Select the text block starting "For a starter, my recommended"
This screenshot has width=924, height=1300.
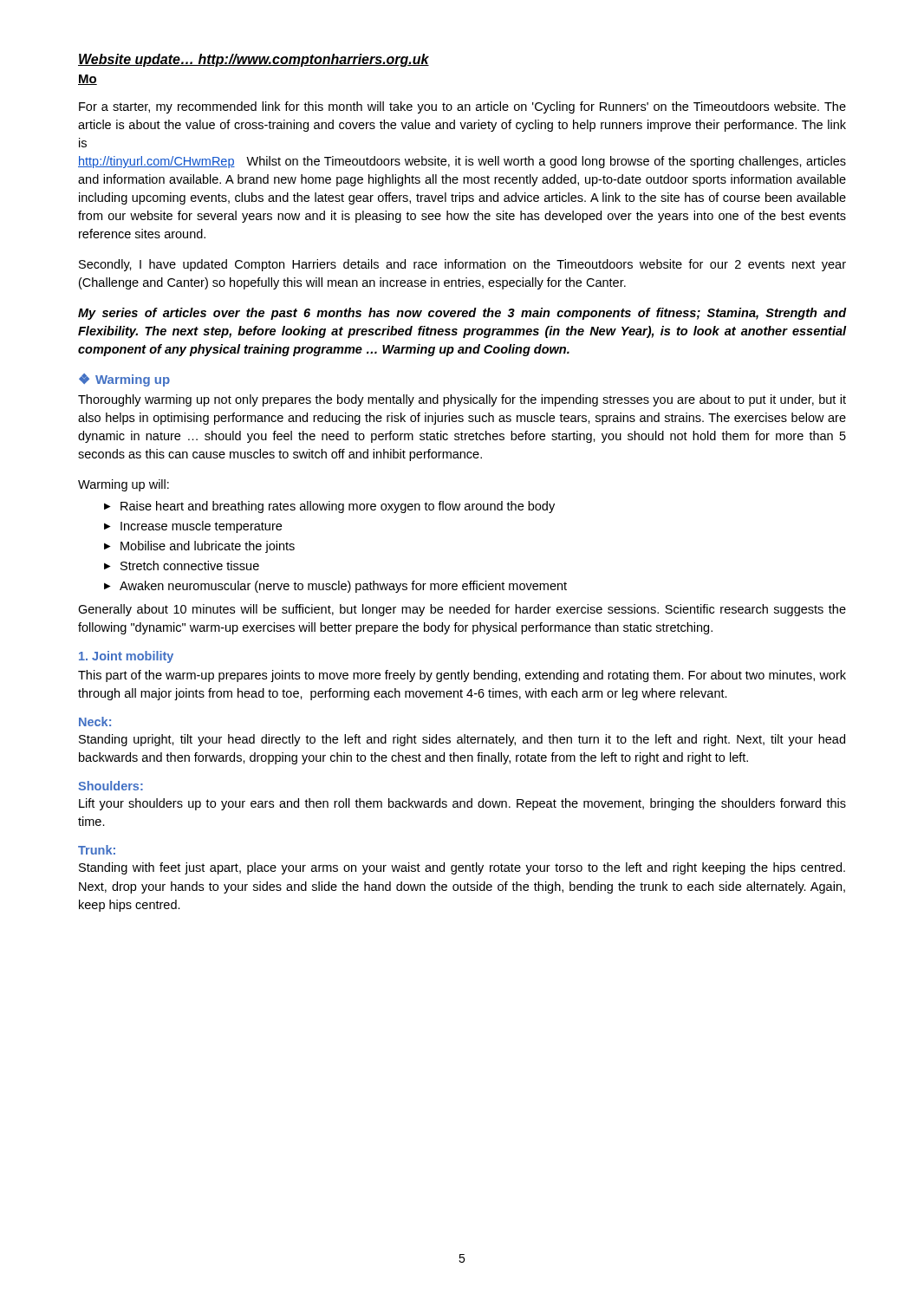click(x=462, y=170)
